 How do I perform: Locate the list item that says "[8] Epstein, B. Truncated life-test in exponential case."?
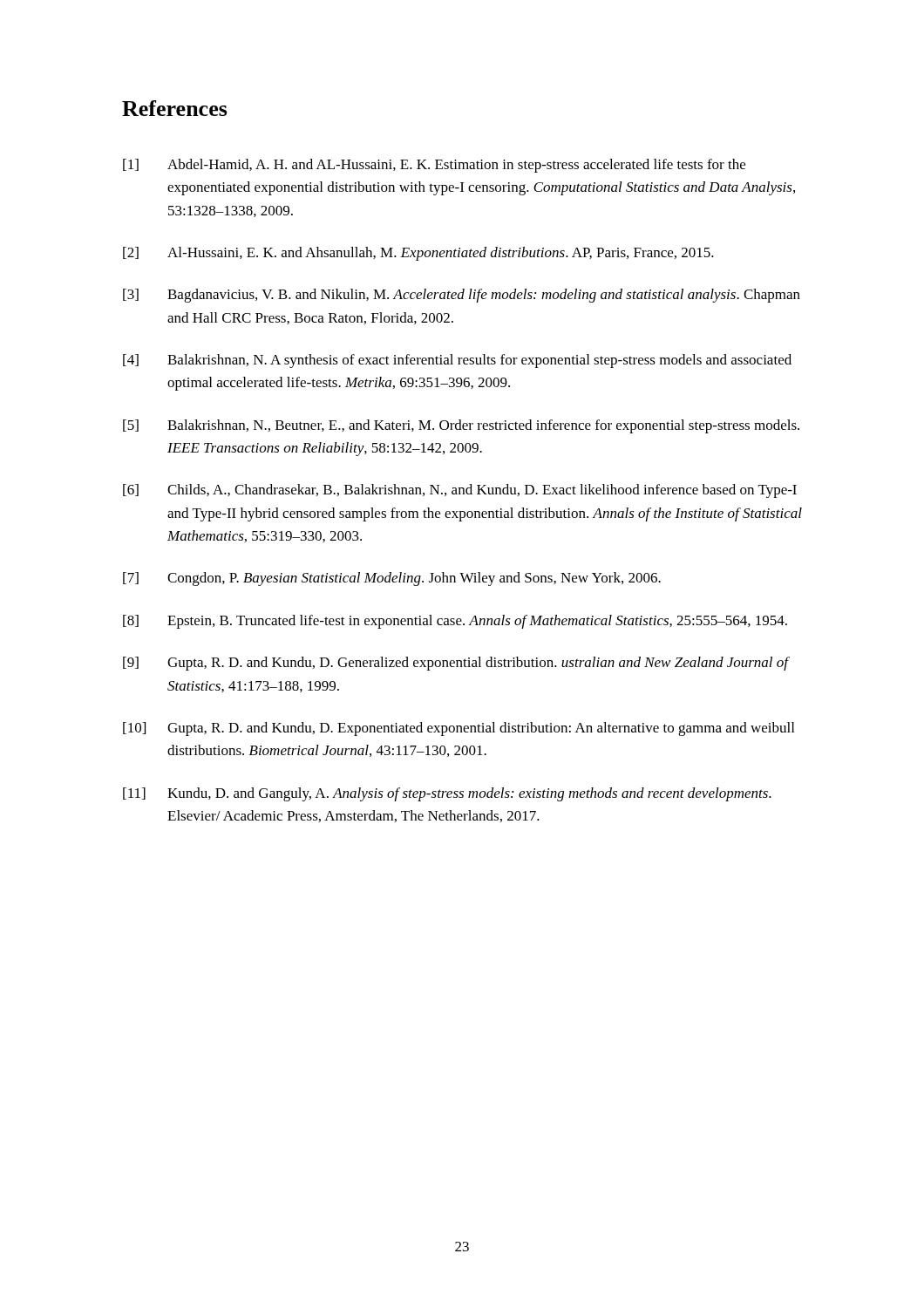[x=466, y=621]
